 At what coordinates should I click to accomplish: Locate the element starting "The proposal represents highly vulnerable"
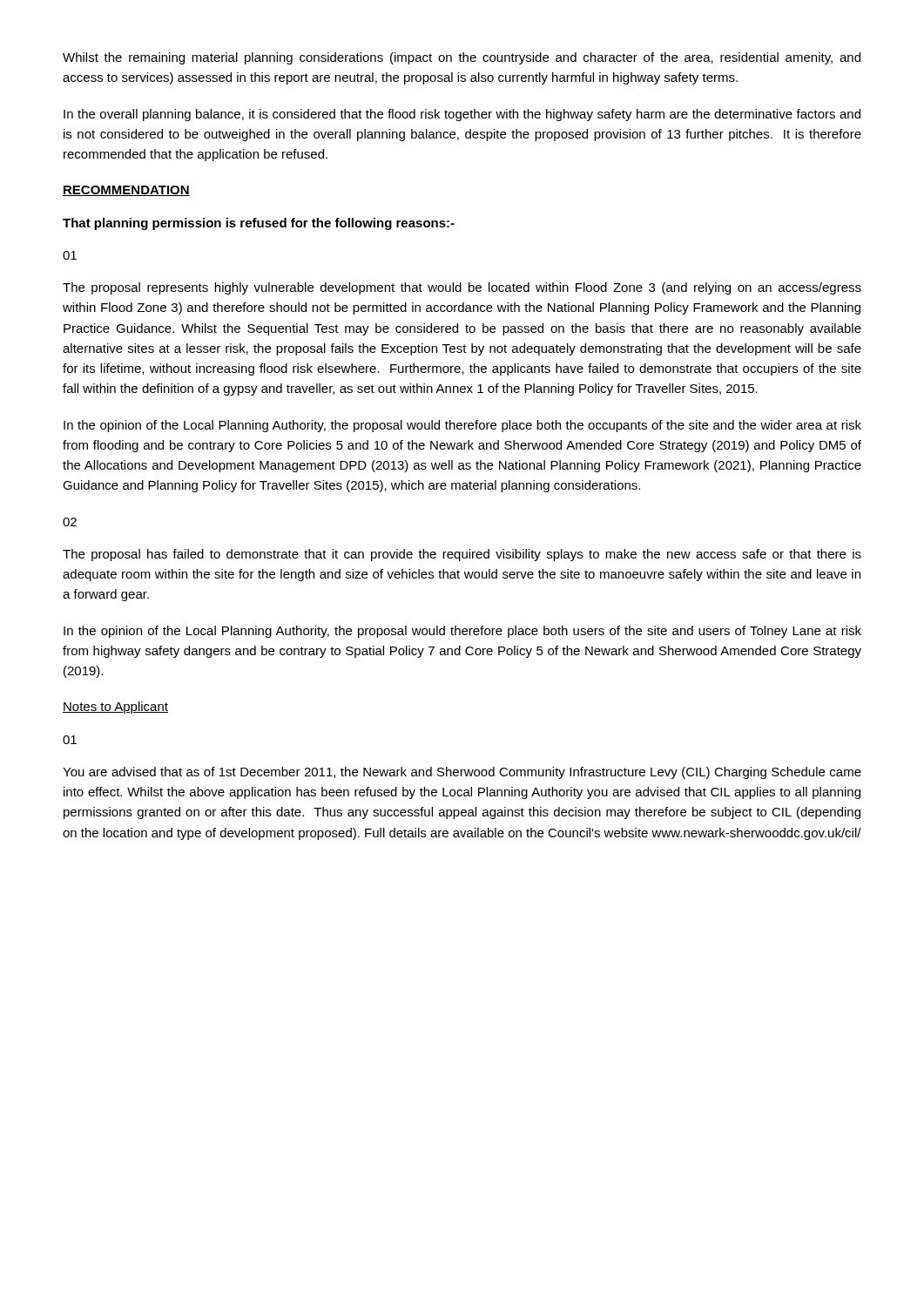coord(462,338)
